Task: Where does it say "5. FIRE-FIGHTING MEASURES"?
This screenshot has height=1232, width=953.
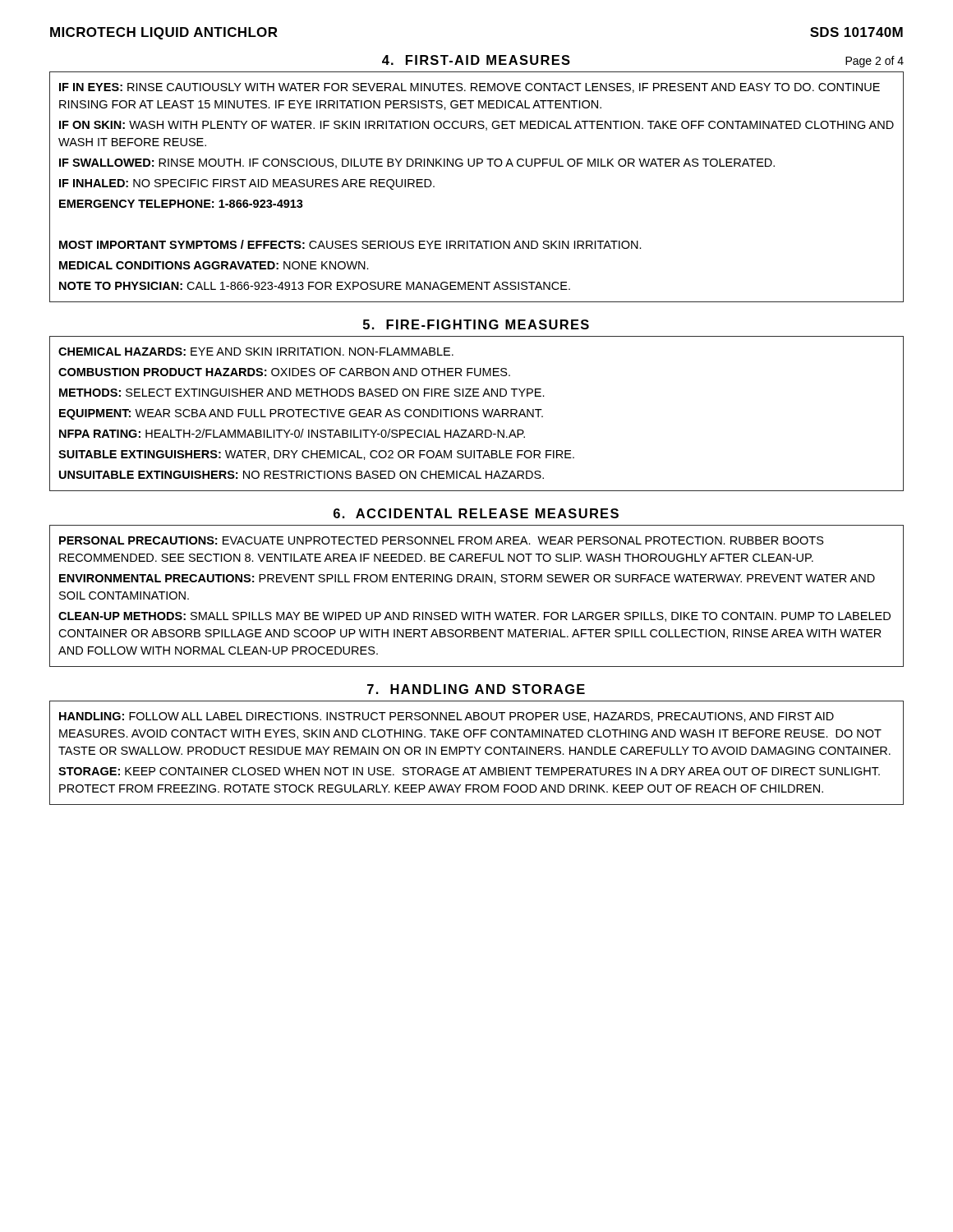Action: coord(476,325)
